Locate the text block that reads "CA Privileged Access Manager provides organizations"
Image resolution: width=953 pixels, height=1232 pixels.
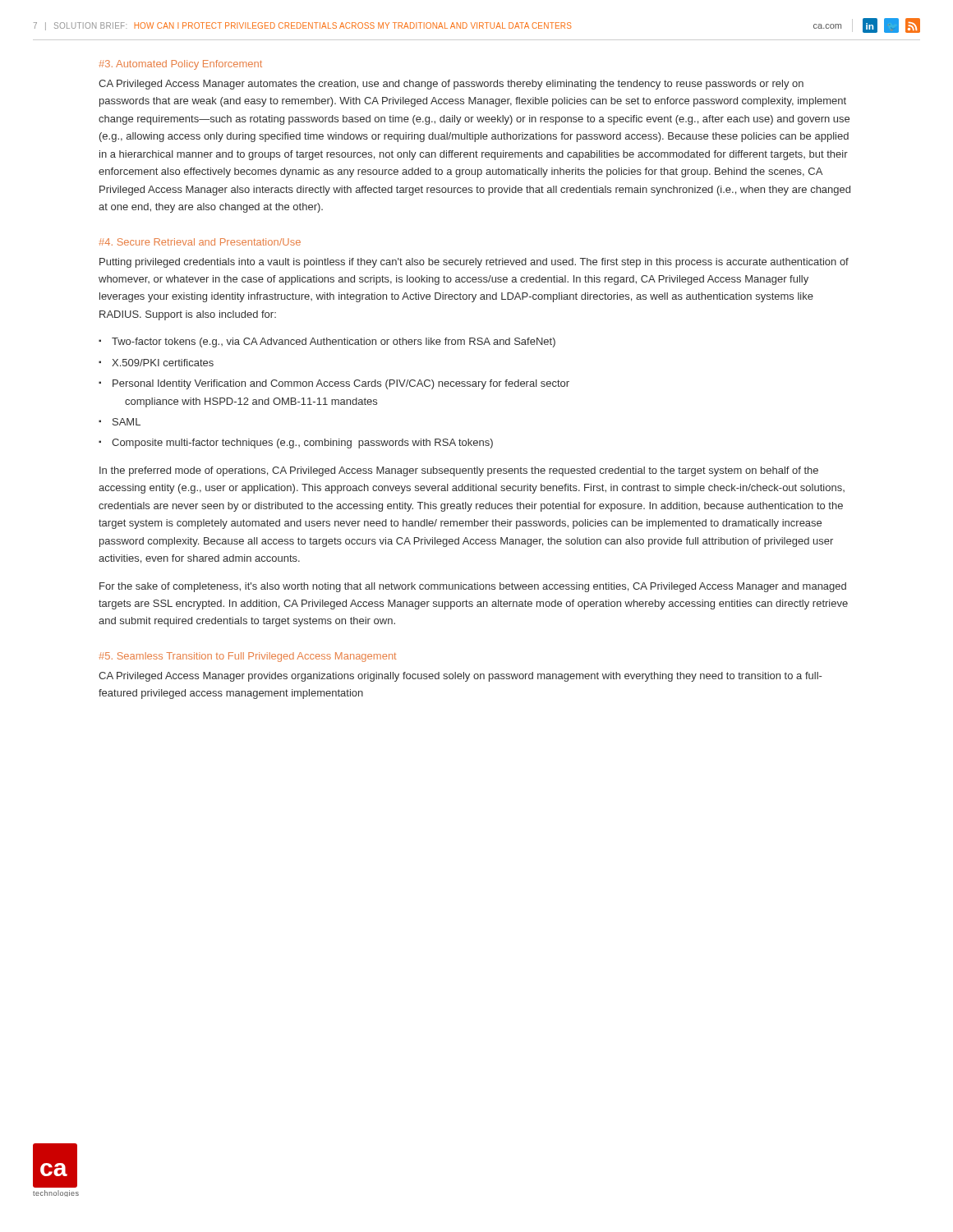(460, 684)
